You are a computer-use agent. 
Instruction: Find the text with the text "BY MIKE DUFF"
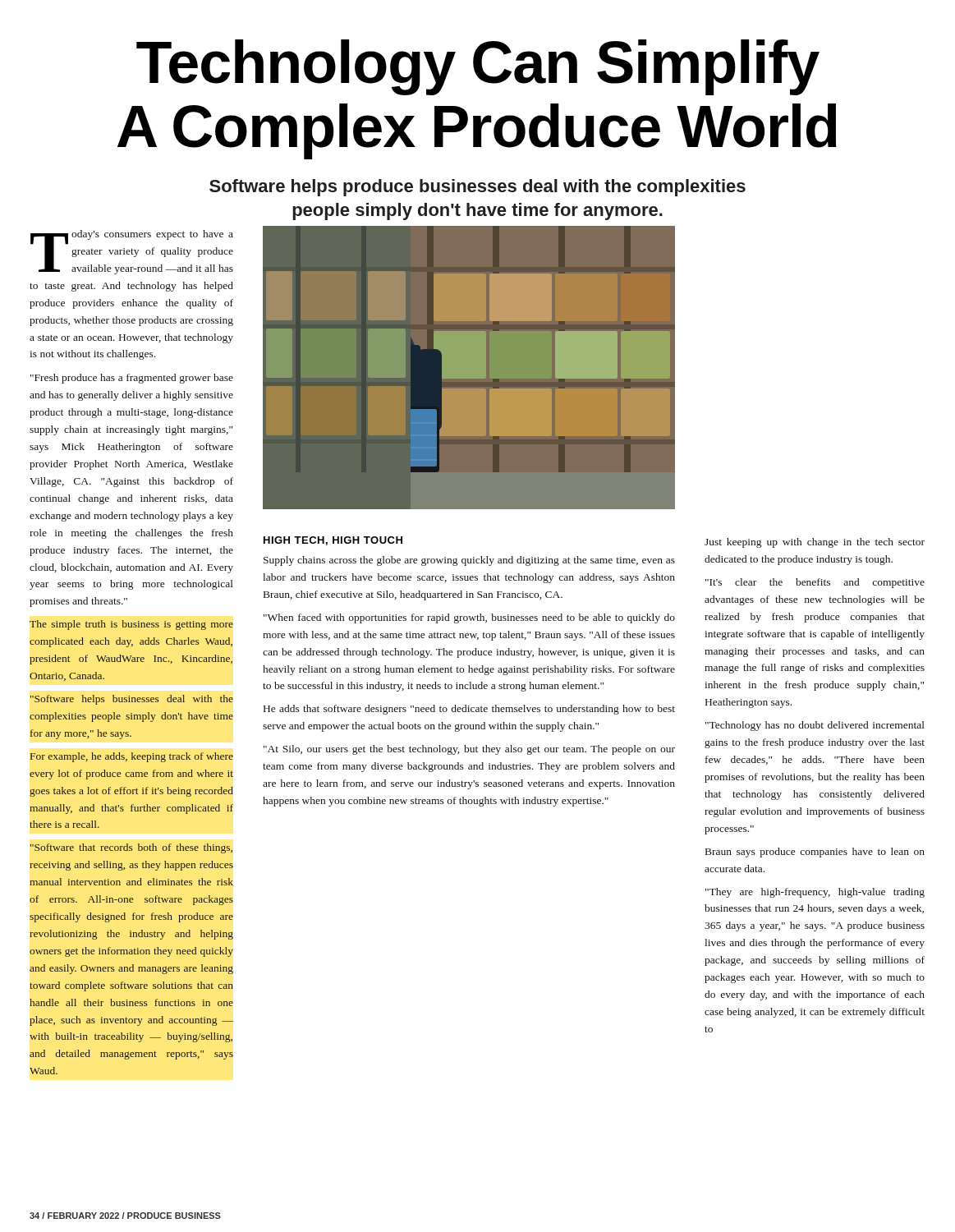478,241
